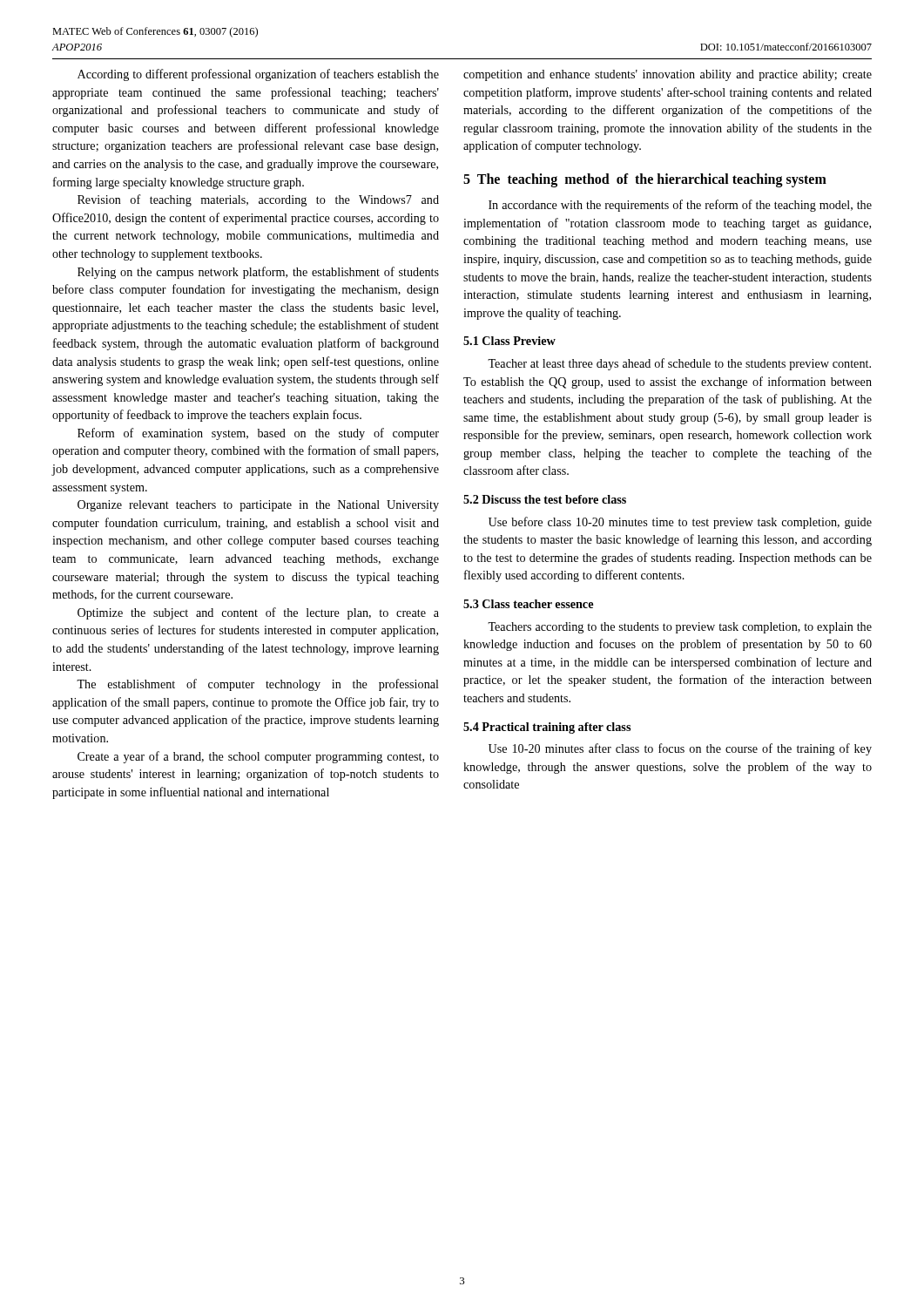This screenshot has height=1307, width=924.
Task: Locate the text starting "Revision of teaching materials, according to"
Action: tap(246, 227)
